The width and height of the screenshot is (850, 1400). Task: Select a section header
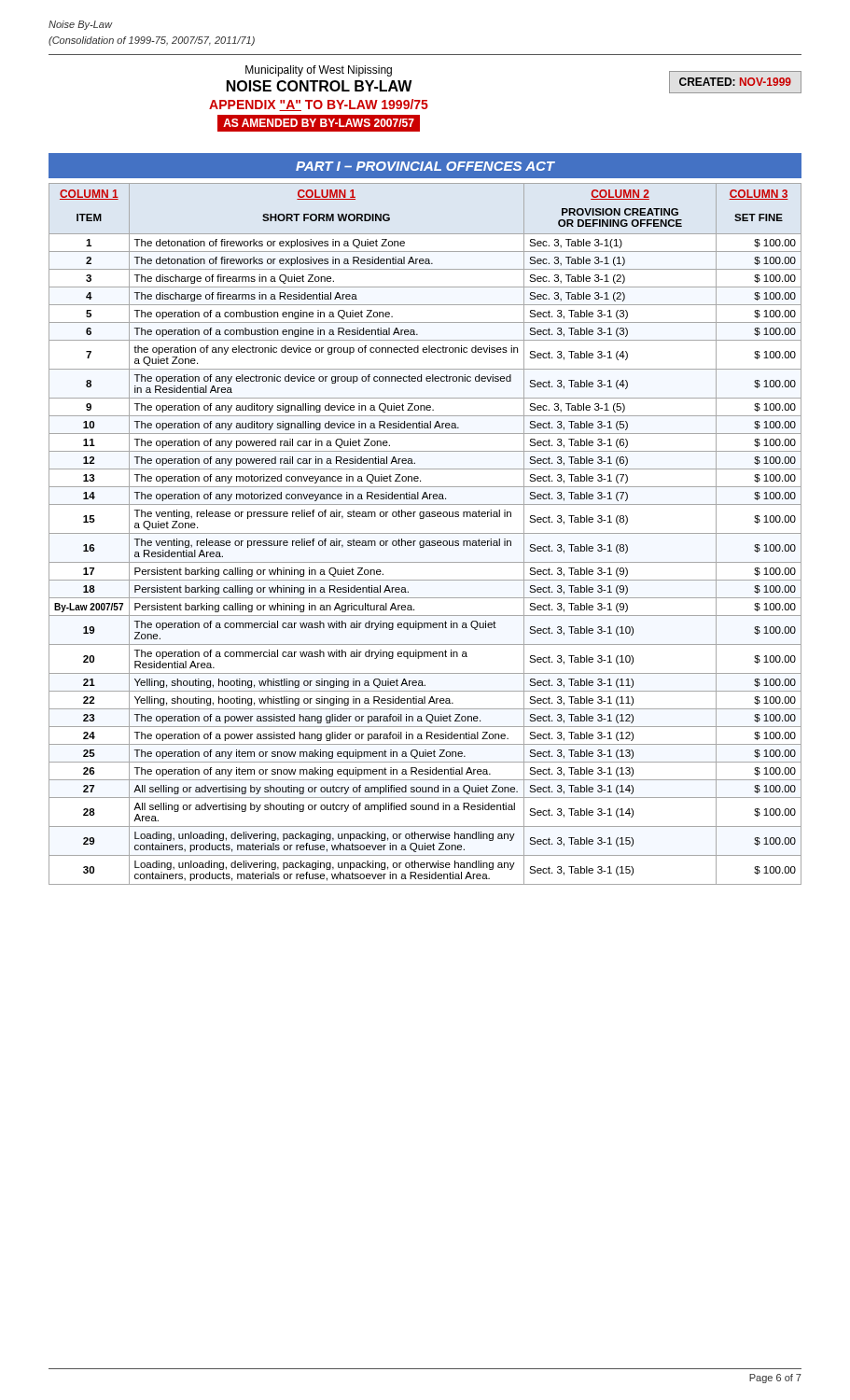(x=425, y=166)
